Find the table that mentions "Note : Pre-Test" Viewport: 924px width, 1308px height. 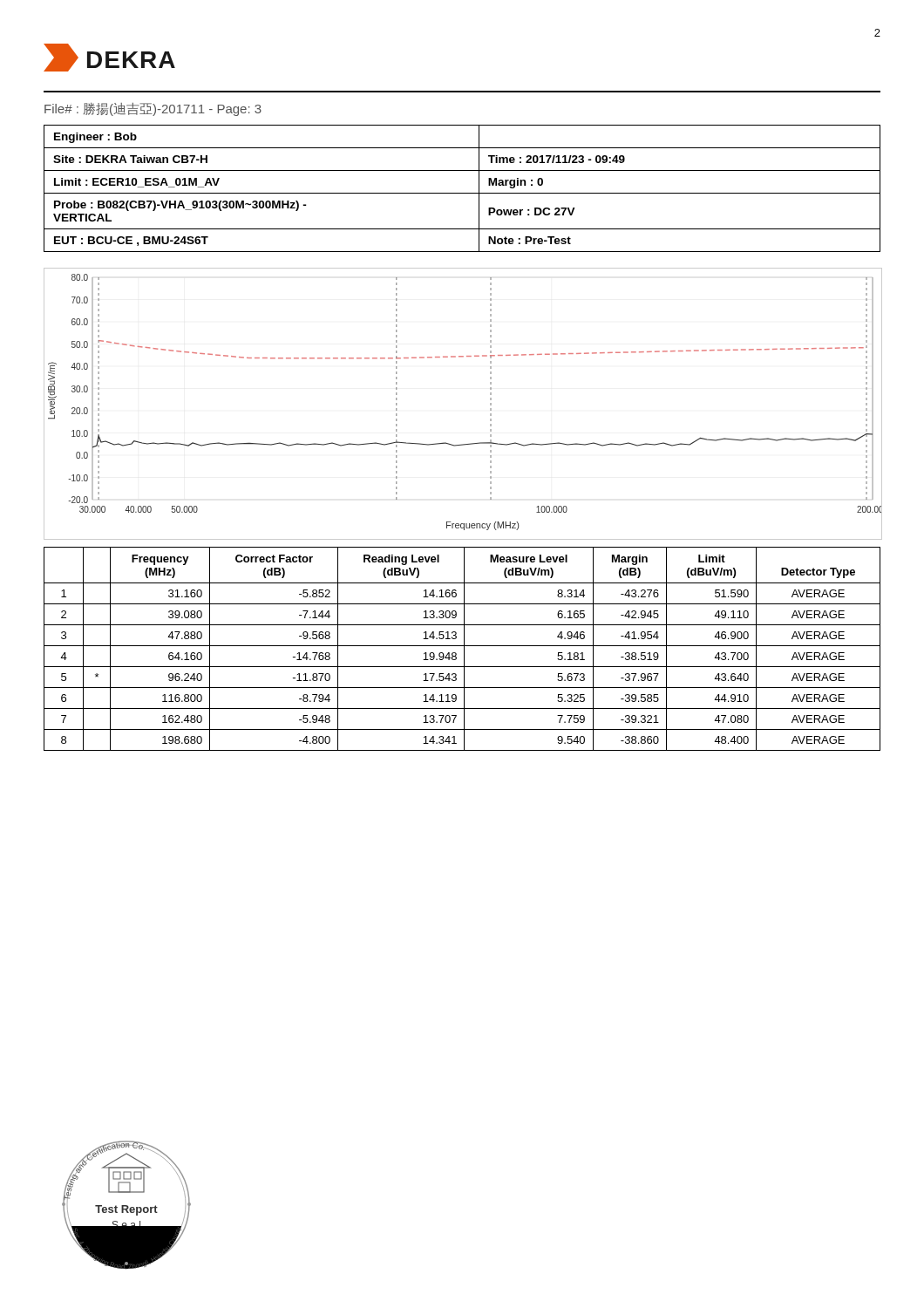coord(462,188)
